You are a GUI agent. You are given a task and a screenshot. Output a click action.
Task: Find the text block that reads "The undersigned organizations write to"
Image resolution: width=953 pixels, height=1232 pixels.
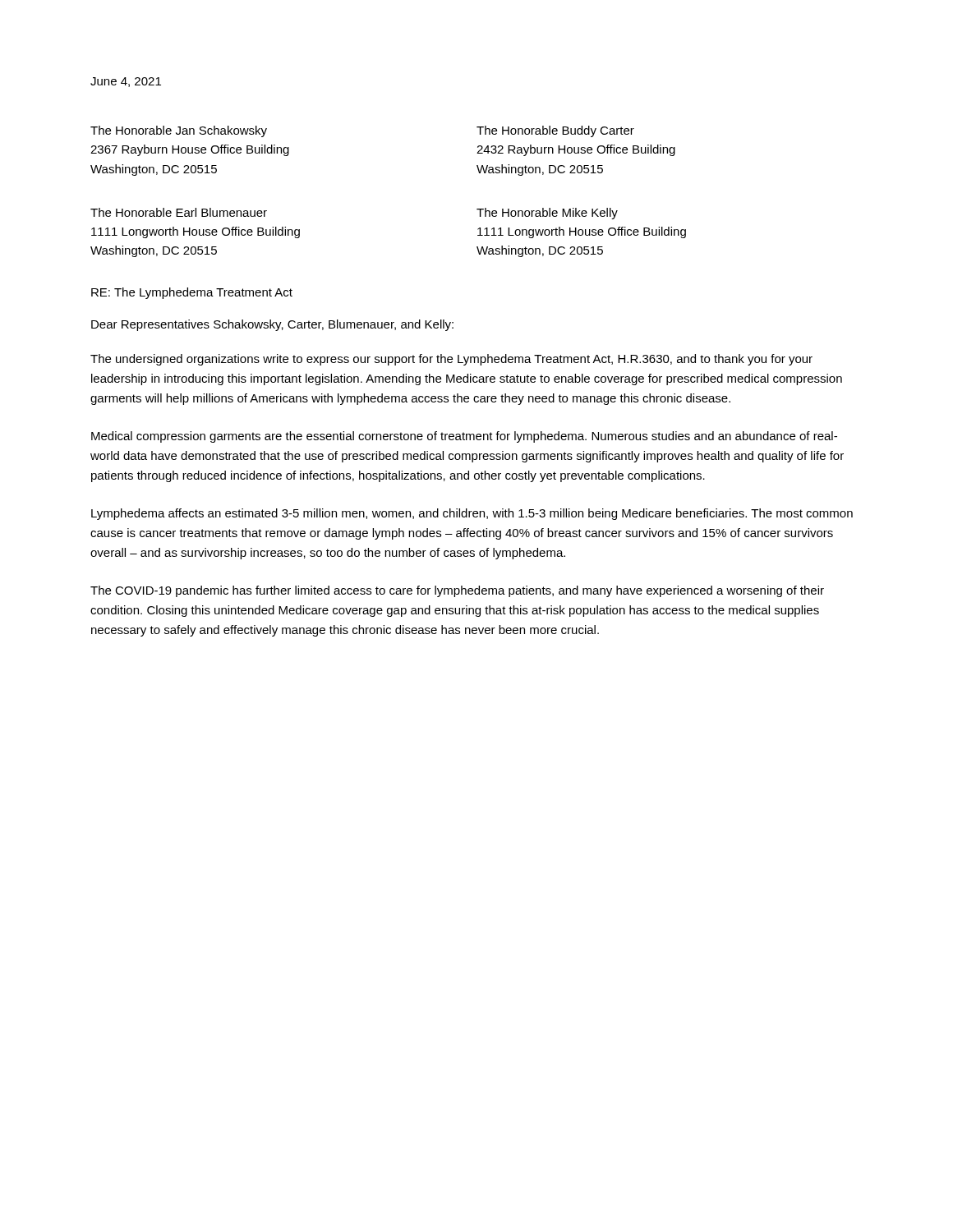(x=466, y=378)
